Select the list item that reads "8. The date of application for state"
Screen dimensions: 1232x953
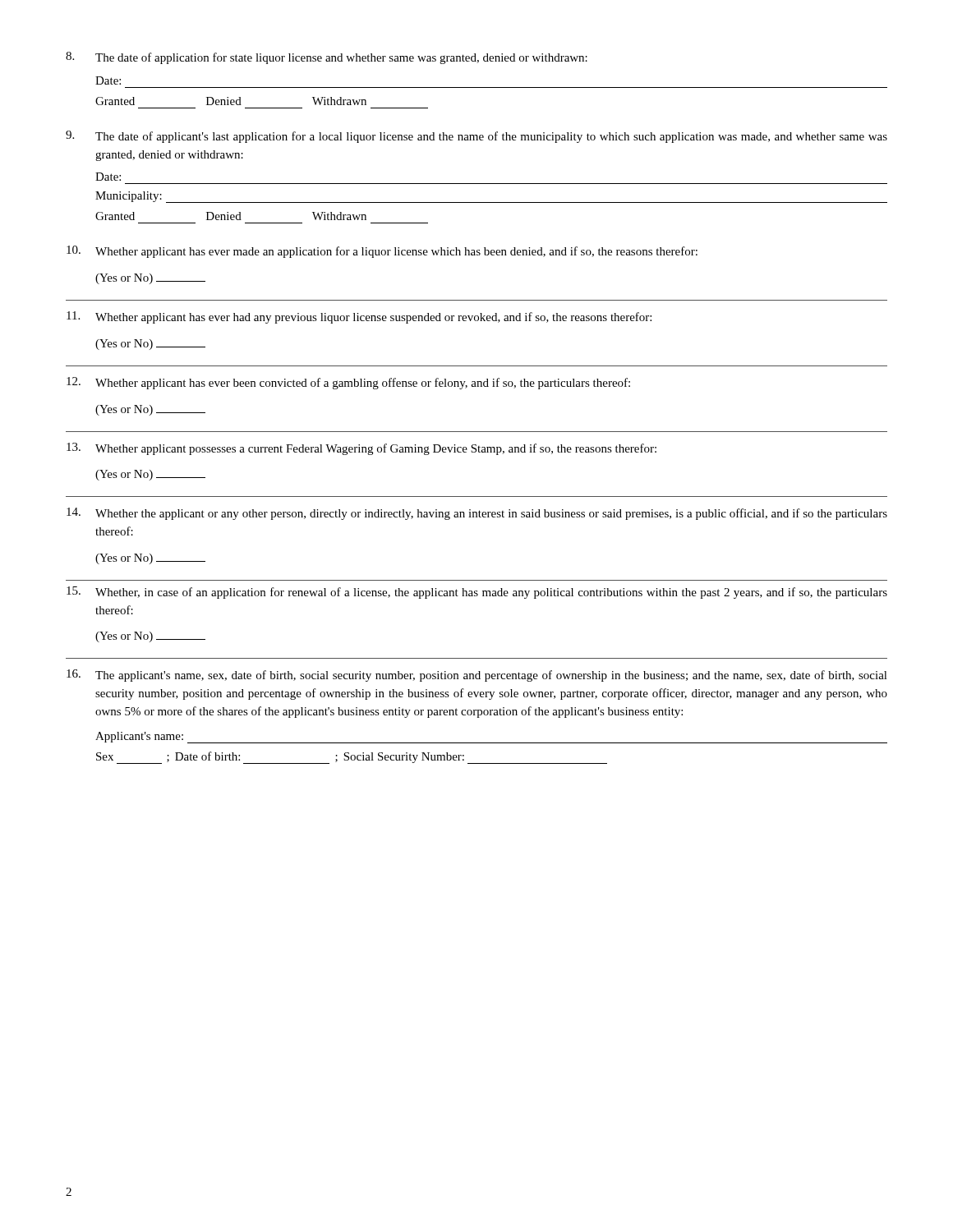tap(476, 80)
